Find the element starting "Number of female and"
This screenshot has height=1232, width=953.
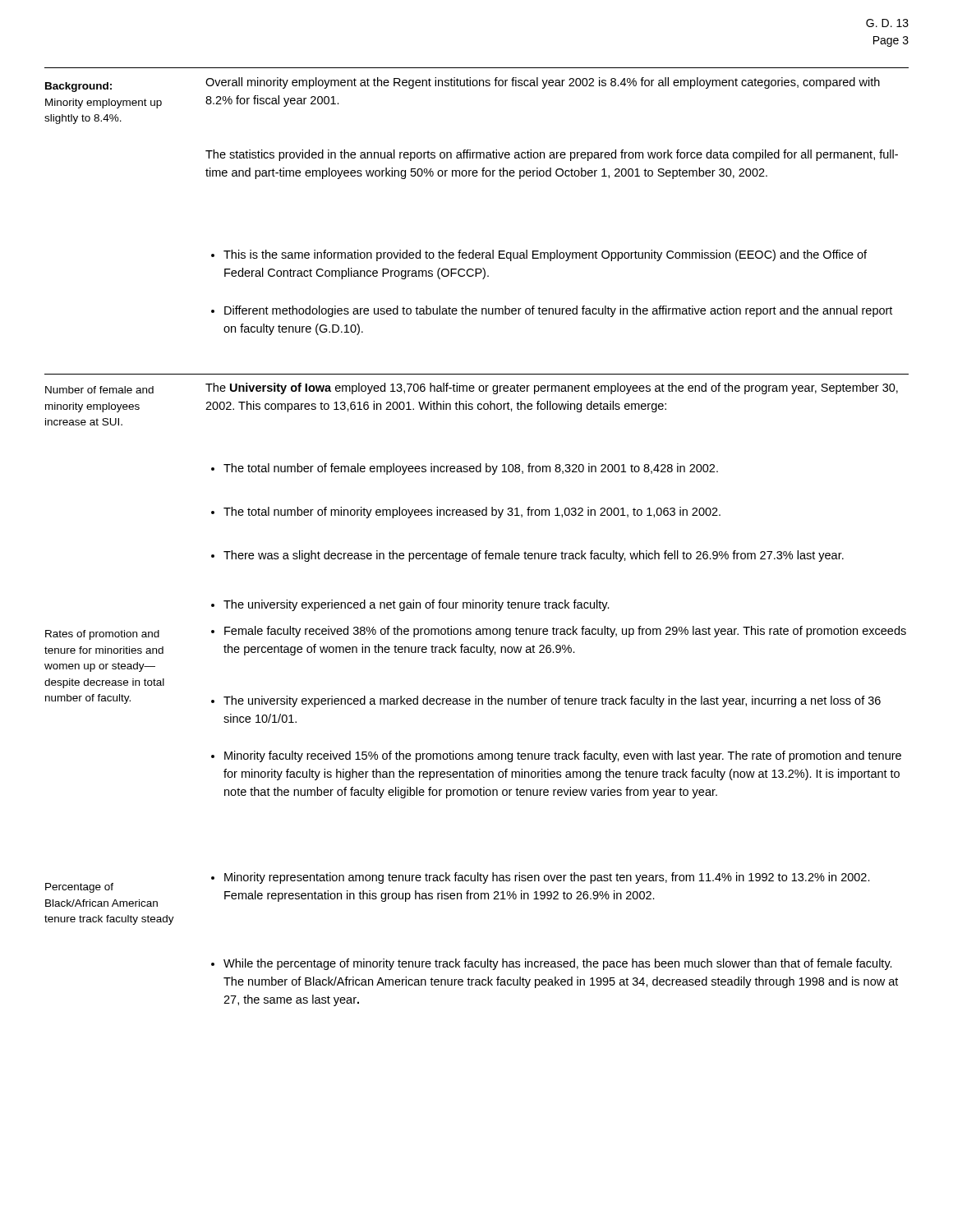(x=112, y=406)
